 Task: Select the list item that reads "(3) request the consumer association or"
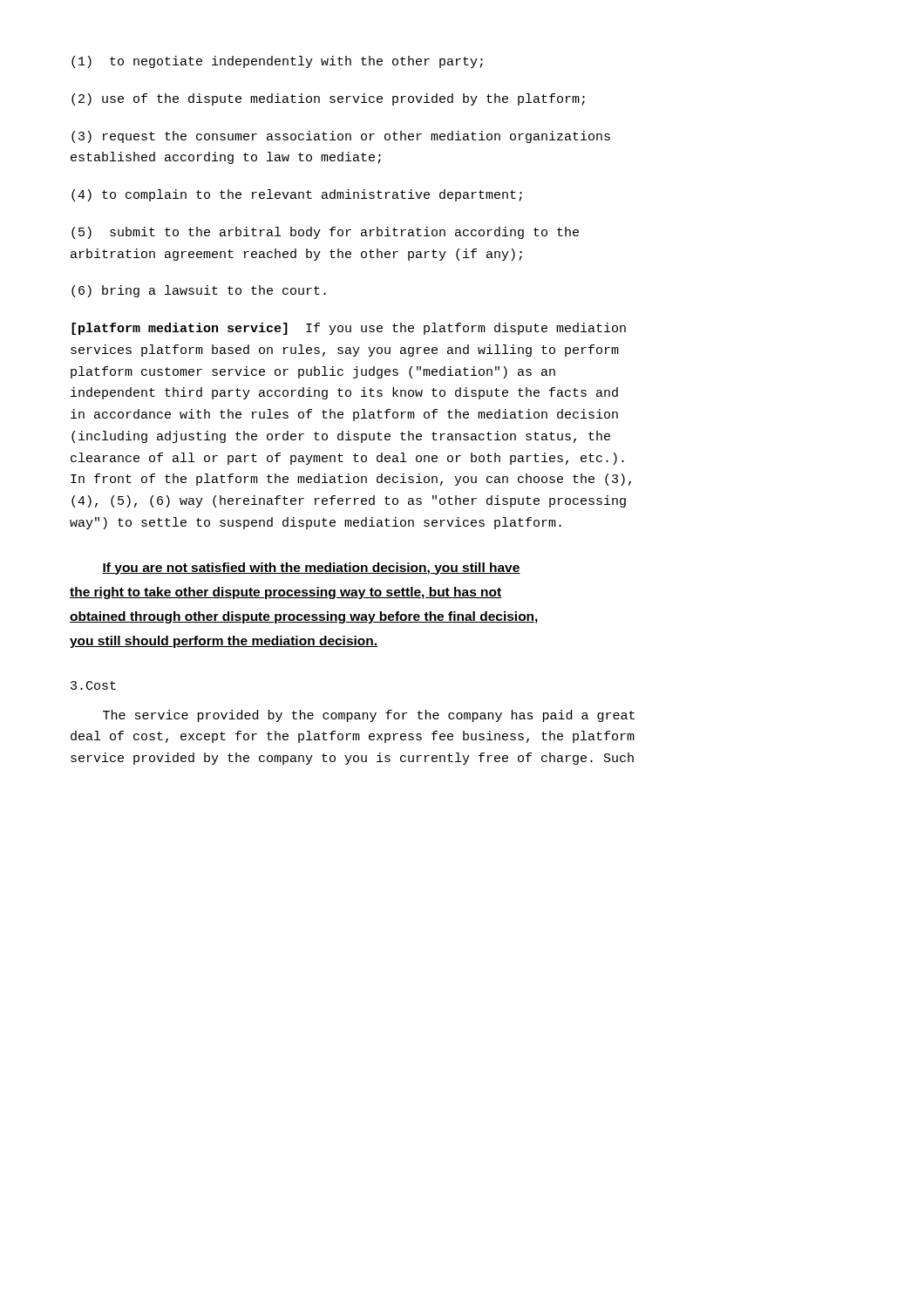click(x=340, y=148)
